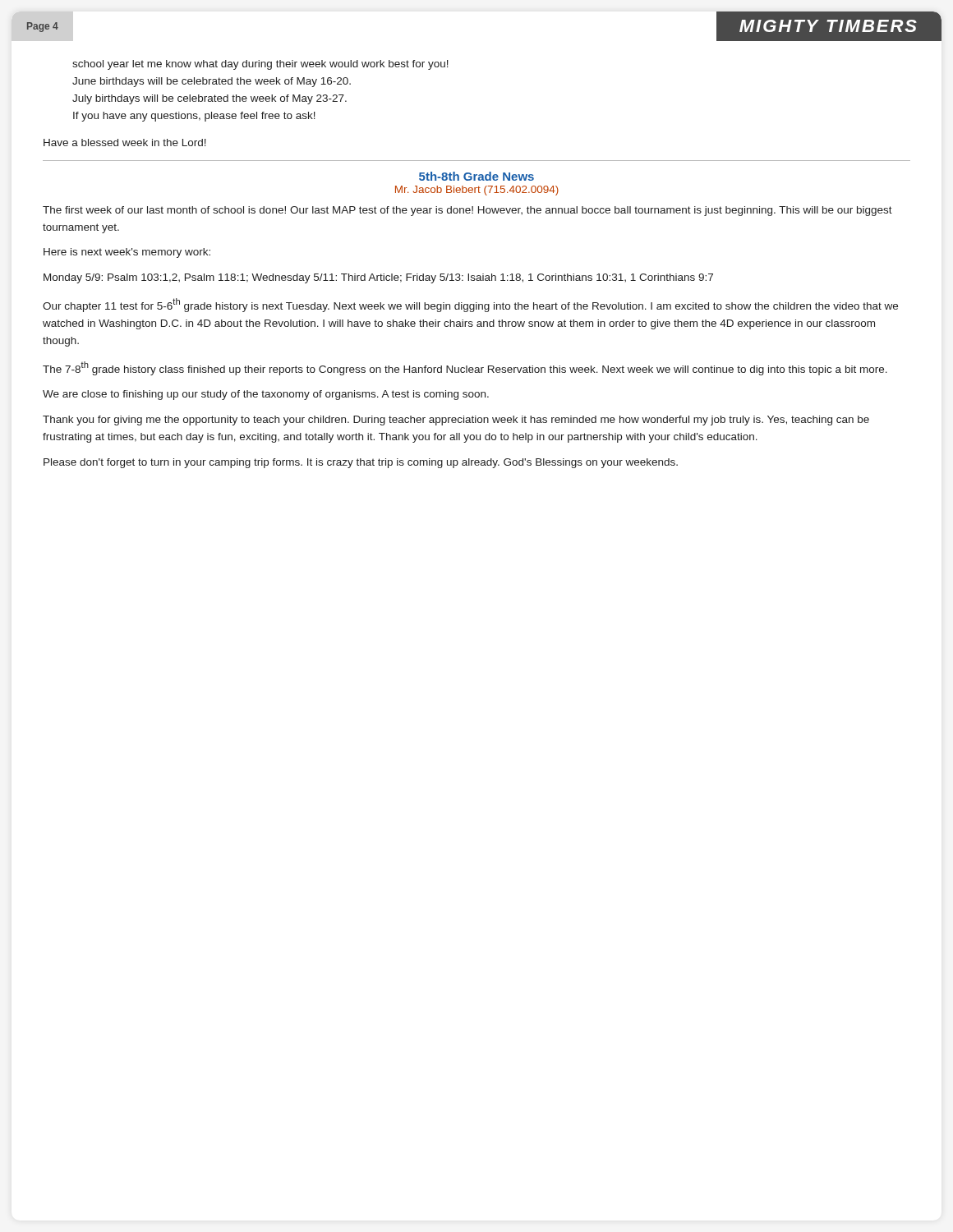
Task: Point to the text block starting "Here is next"
Action: click(127, 253)
